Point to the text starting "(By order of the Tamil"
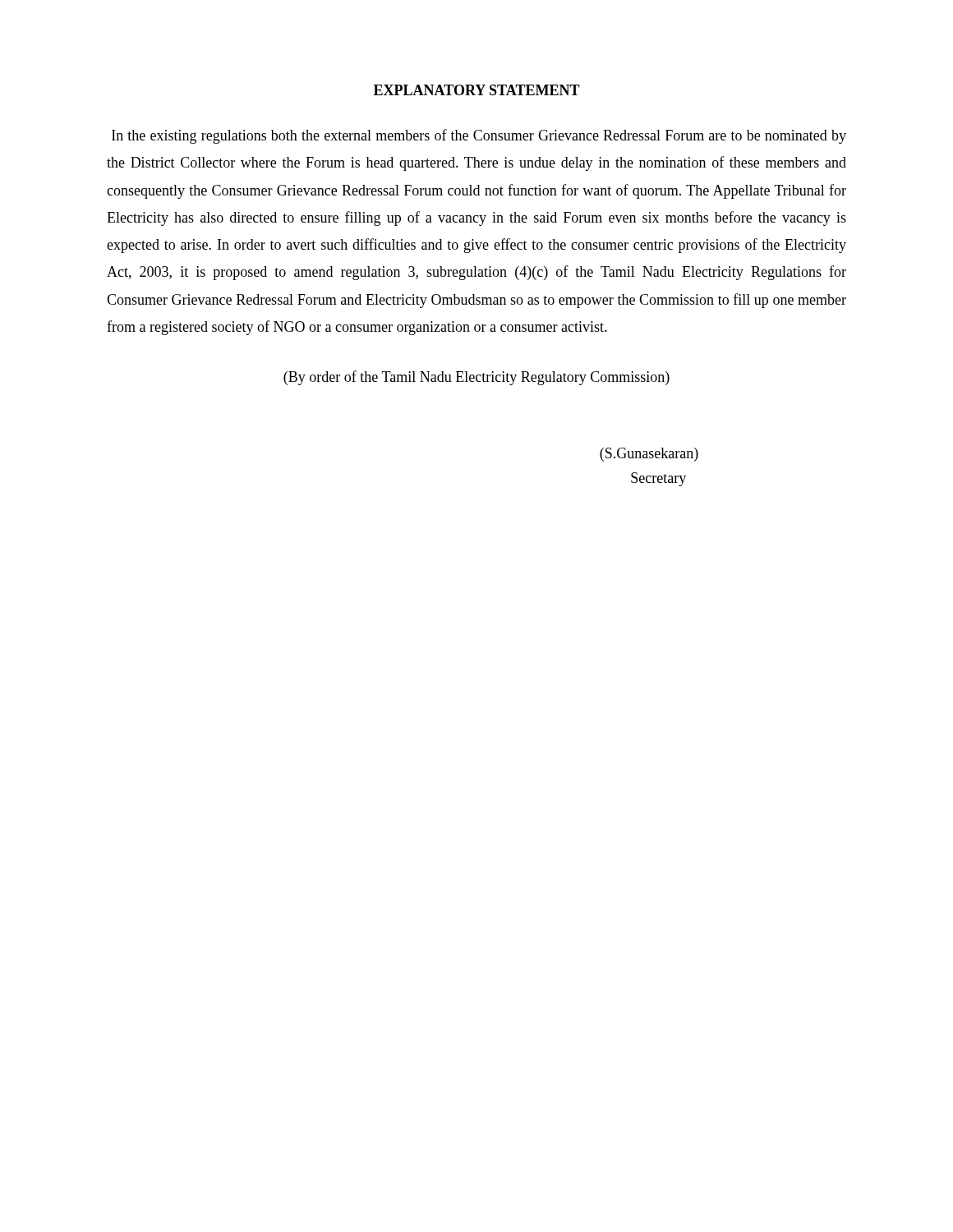 476,377
